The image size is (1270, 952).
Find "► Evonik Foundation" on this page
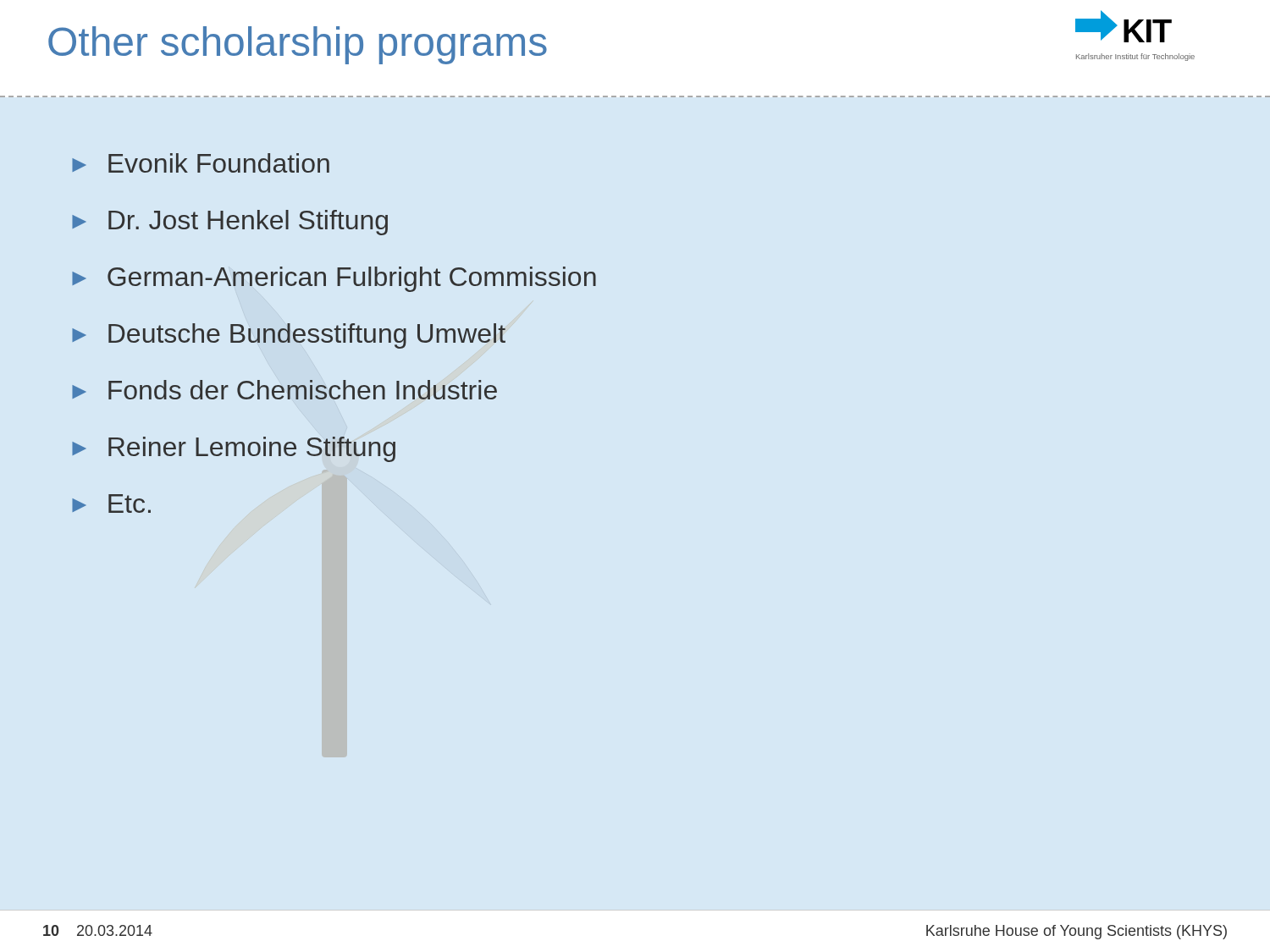point(199,164)
